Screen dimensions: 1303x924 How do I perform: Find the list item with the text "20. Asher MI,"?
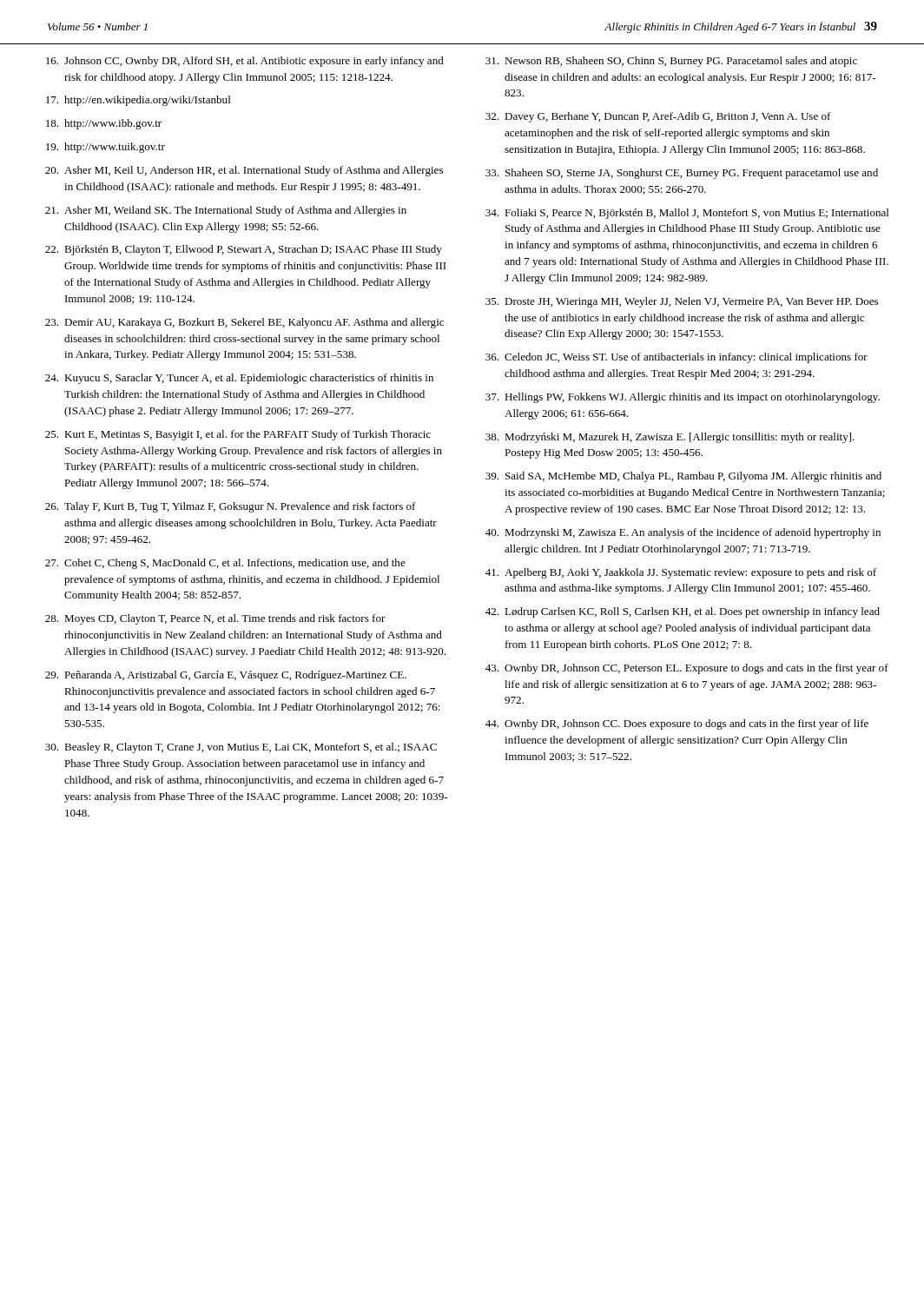coord(242,179)
